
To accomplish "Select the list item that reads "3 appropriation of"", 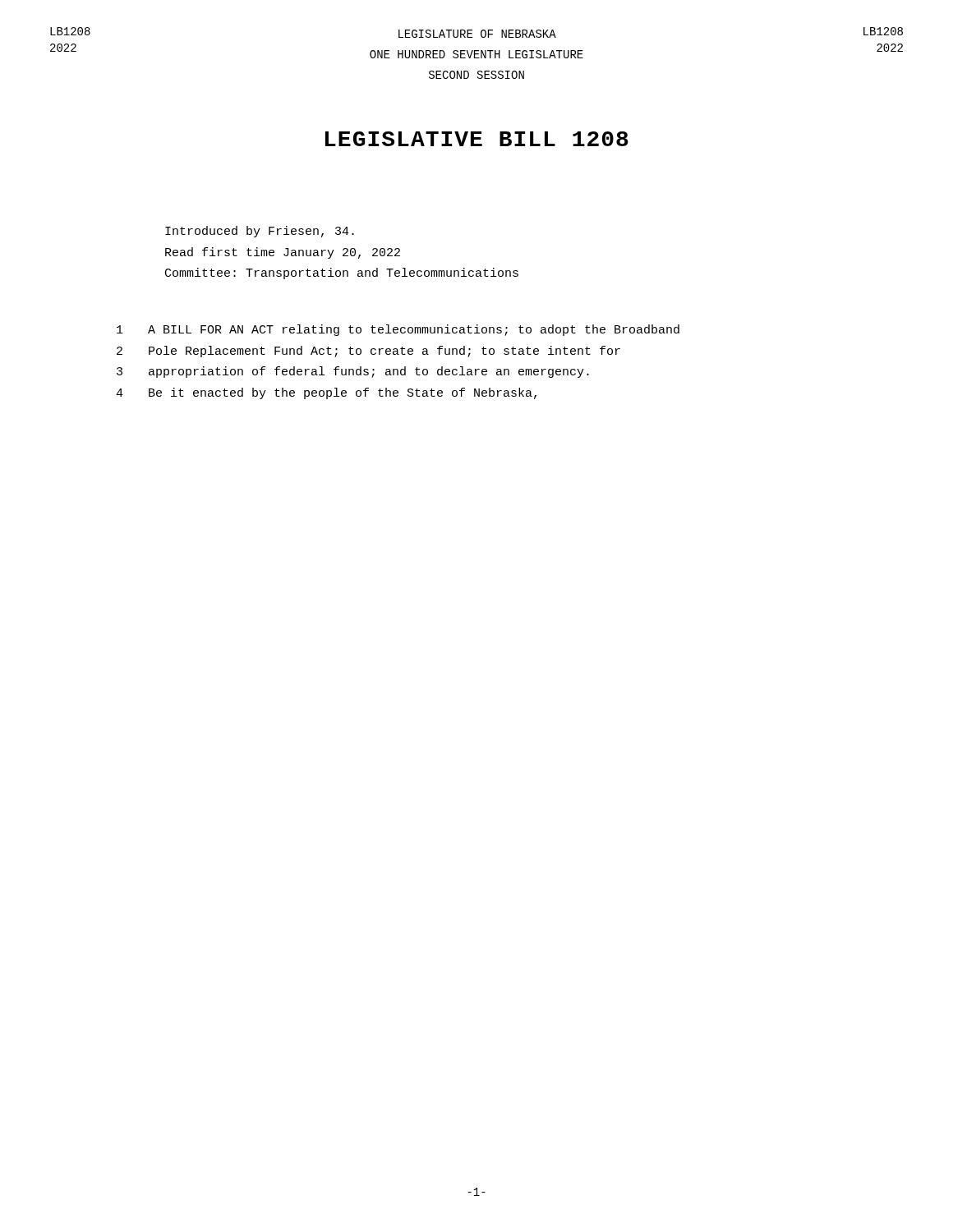I will 468,373.
